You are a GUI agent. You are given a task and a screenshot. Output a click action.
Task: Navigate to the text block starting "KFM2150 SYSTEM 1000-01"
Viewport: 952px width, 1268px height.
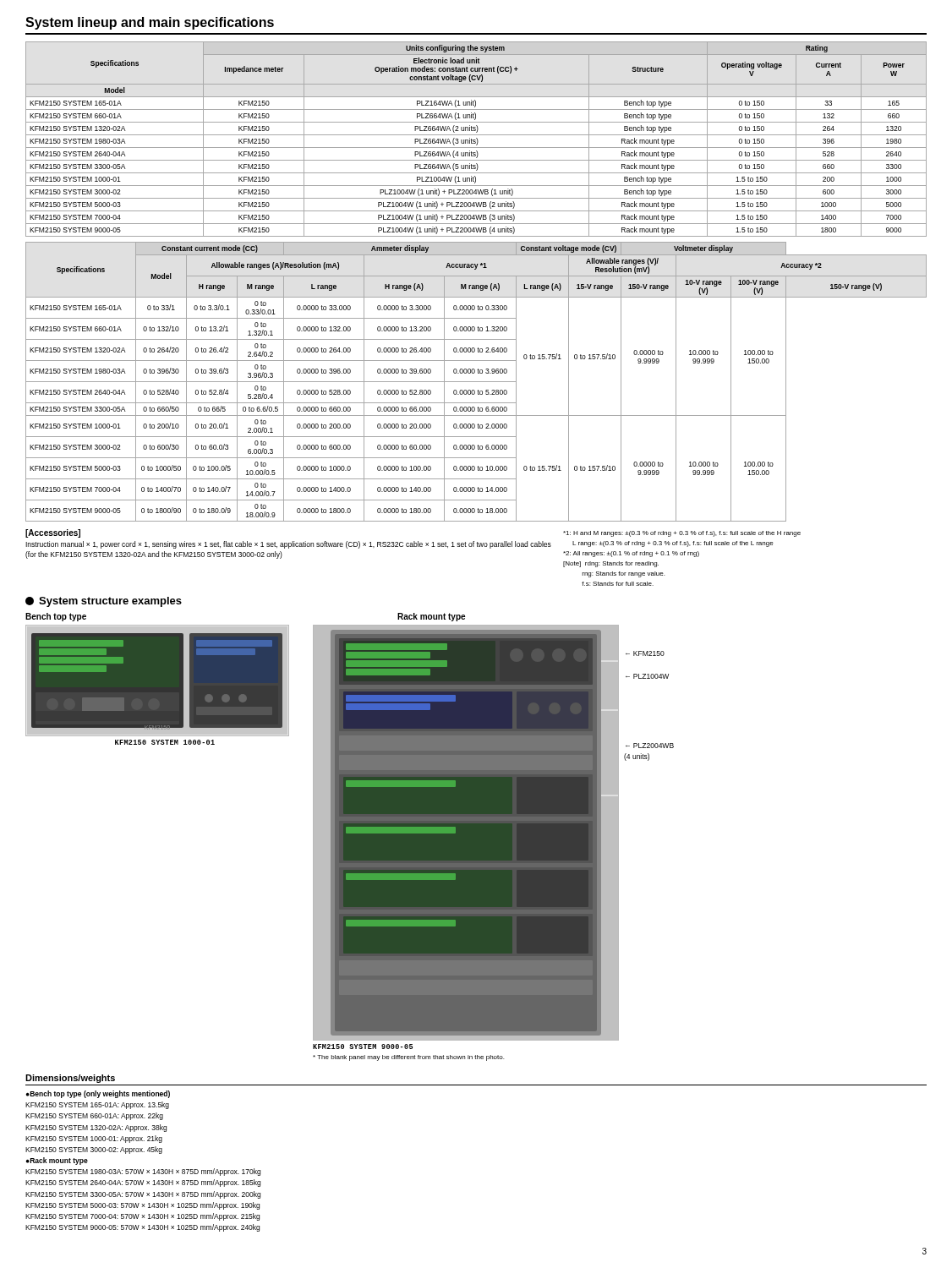pyautogui.click(x=165, y=743)
